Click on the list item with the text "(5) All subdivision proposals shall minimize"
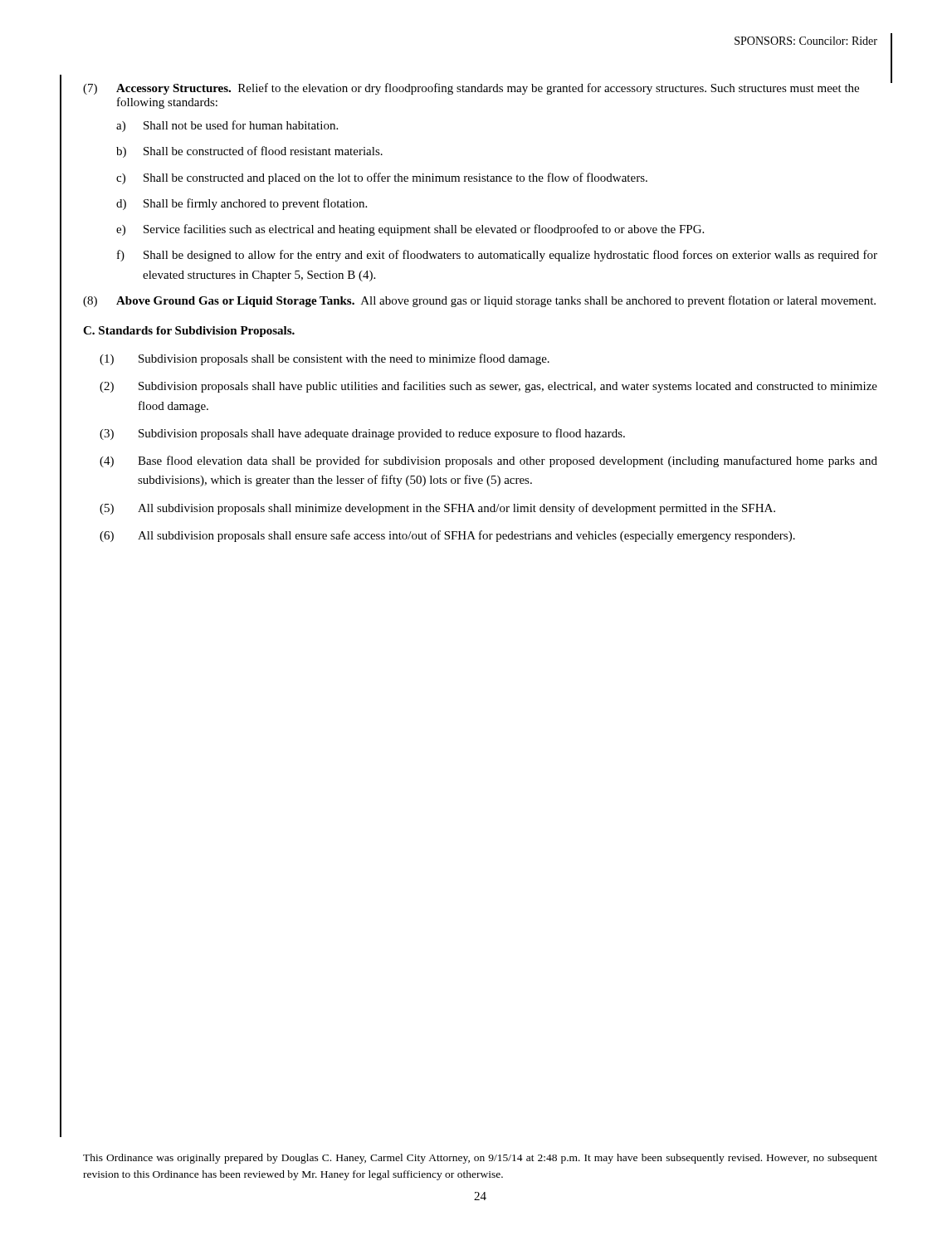This screenshot has width=952, height=1245. pyautogui.click(x=488, y=508)
